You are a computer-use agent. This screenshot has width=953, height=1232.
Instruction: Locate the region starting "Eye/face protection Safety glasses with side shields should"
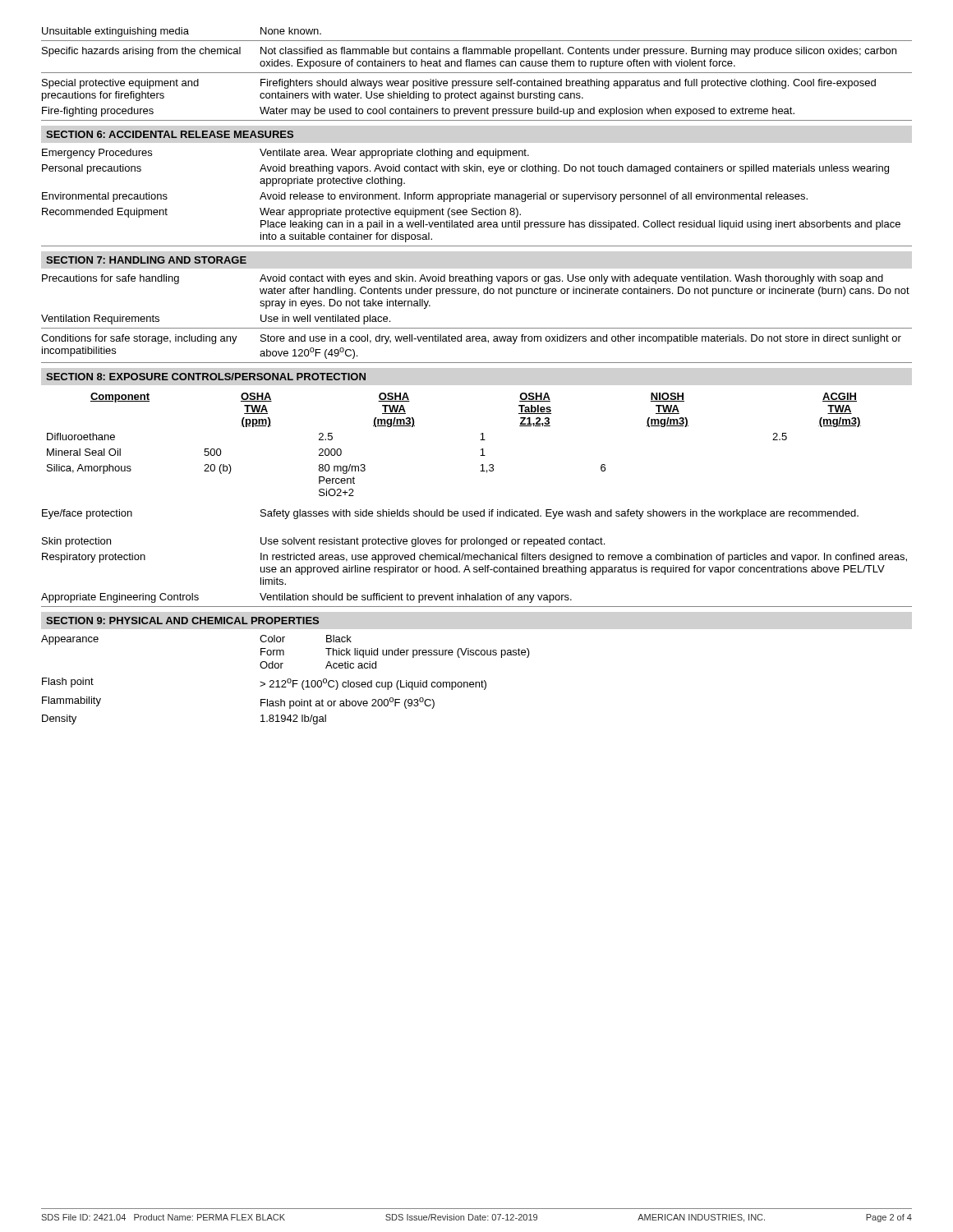pyautogui.click(x=476, y=519)
